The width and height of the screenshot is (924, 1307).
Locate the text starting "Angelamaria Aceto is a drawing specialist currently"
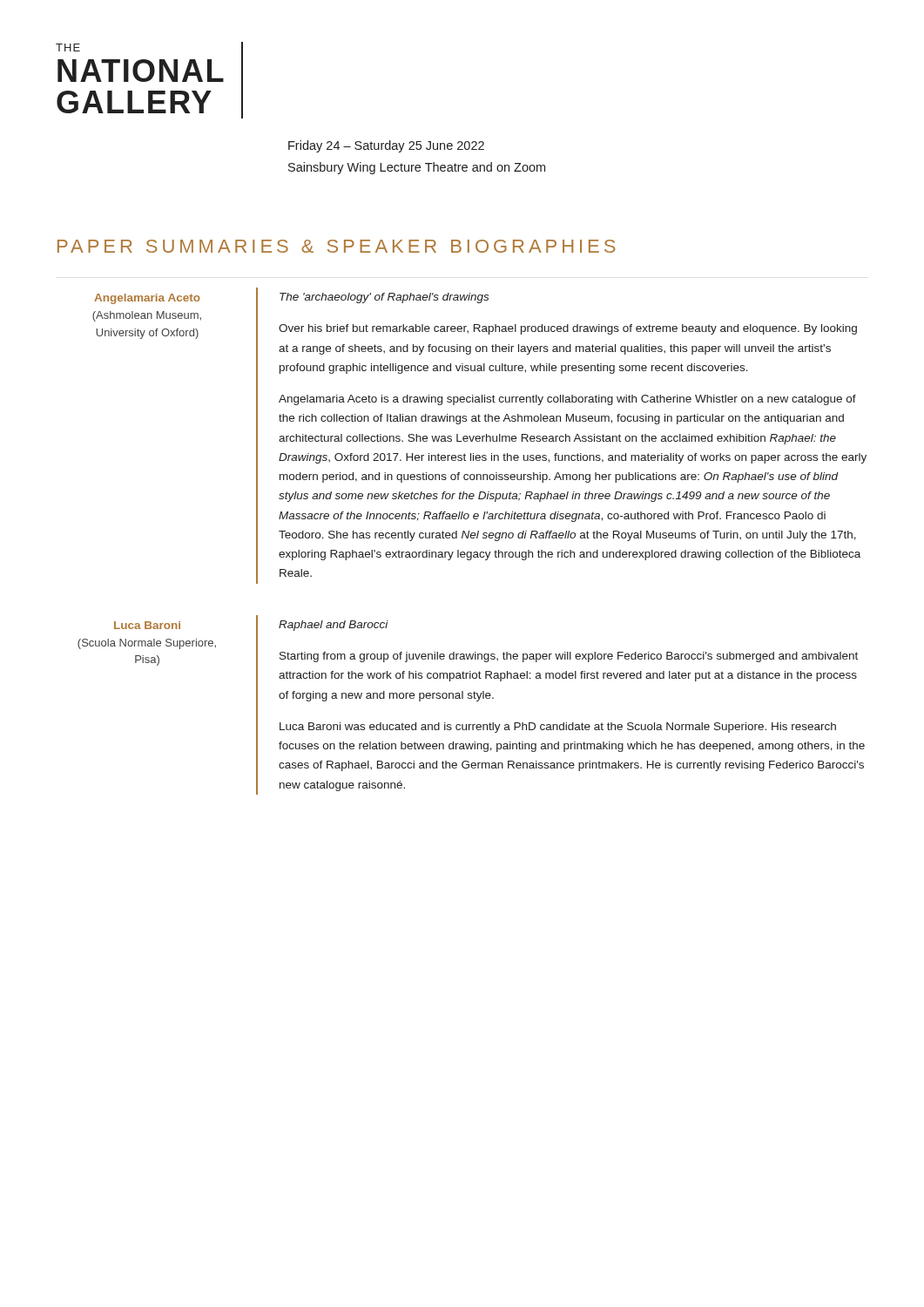click(x=573, y=486)
